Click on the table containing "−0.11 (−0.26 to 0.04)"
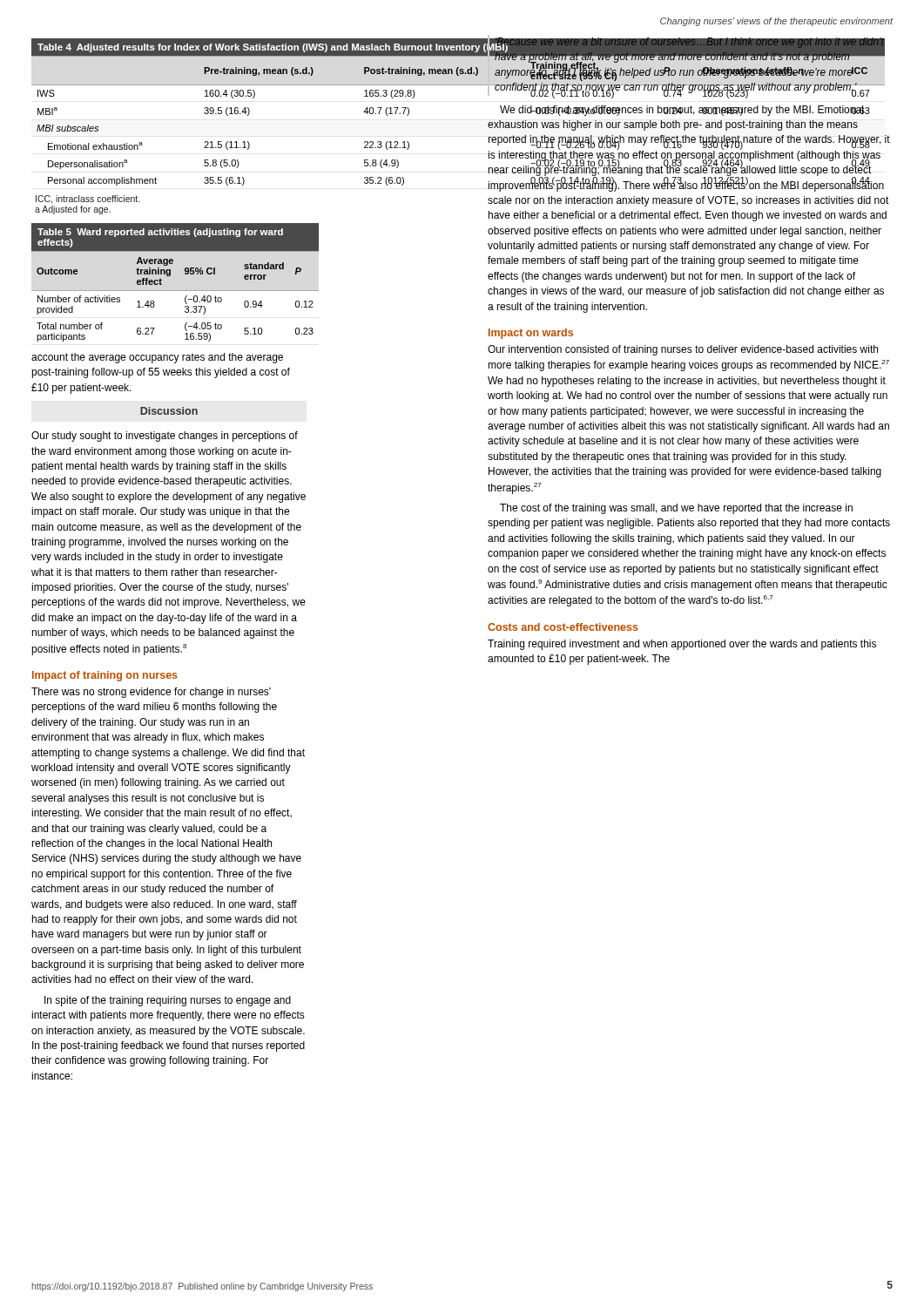The width and height of the screenshot is (924, 1307). pos(458,127)
